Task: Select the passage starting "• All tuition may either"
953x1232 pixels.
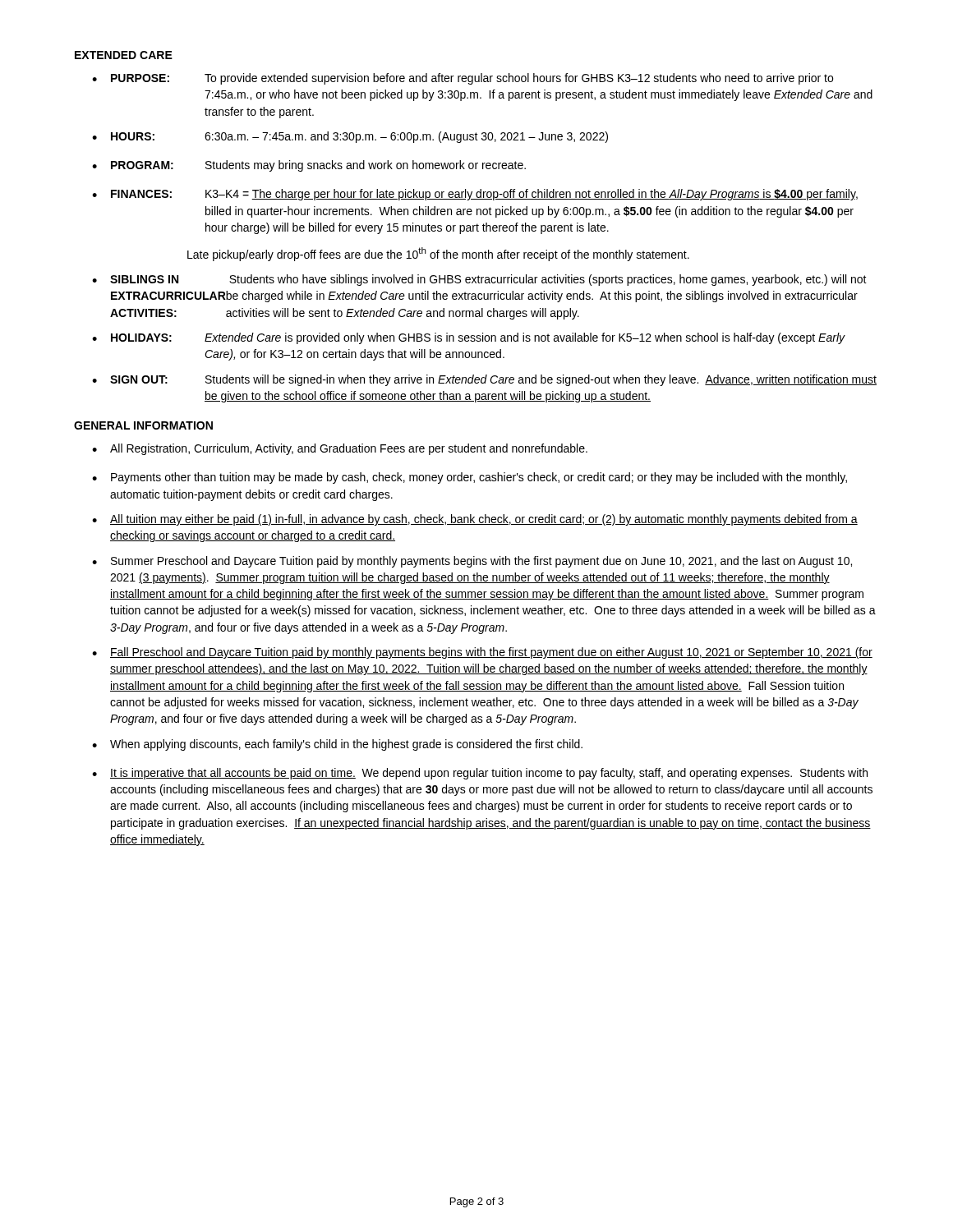Action: (486, 527)
